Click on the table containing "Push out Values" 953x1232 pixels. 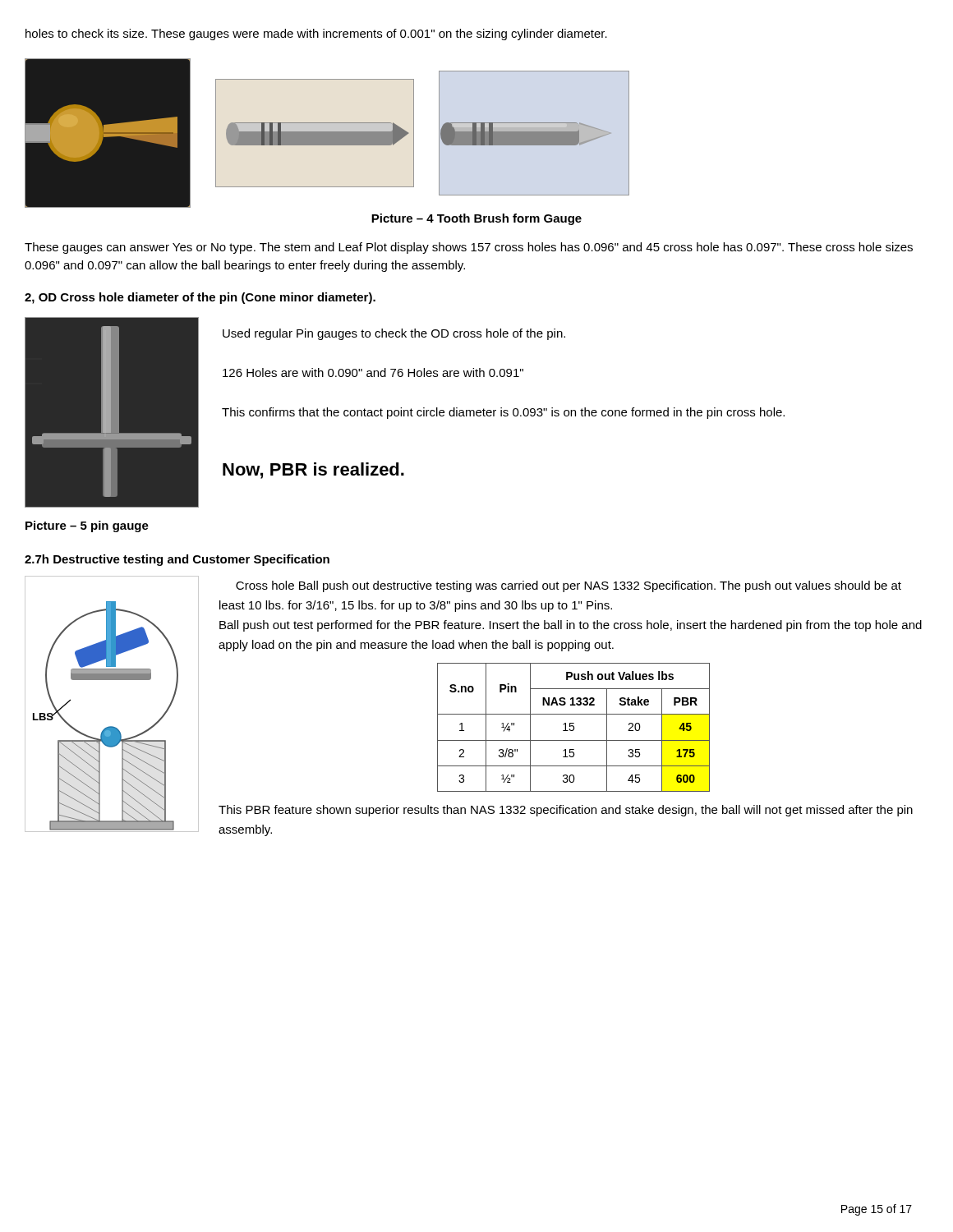(x=573, y=727)
